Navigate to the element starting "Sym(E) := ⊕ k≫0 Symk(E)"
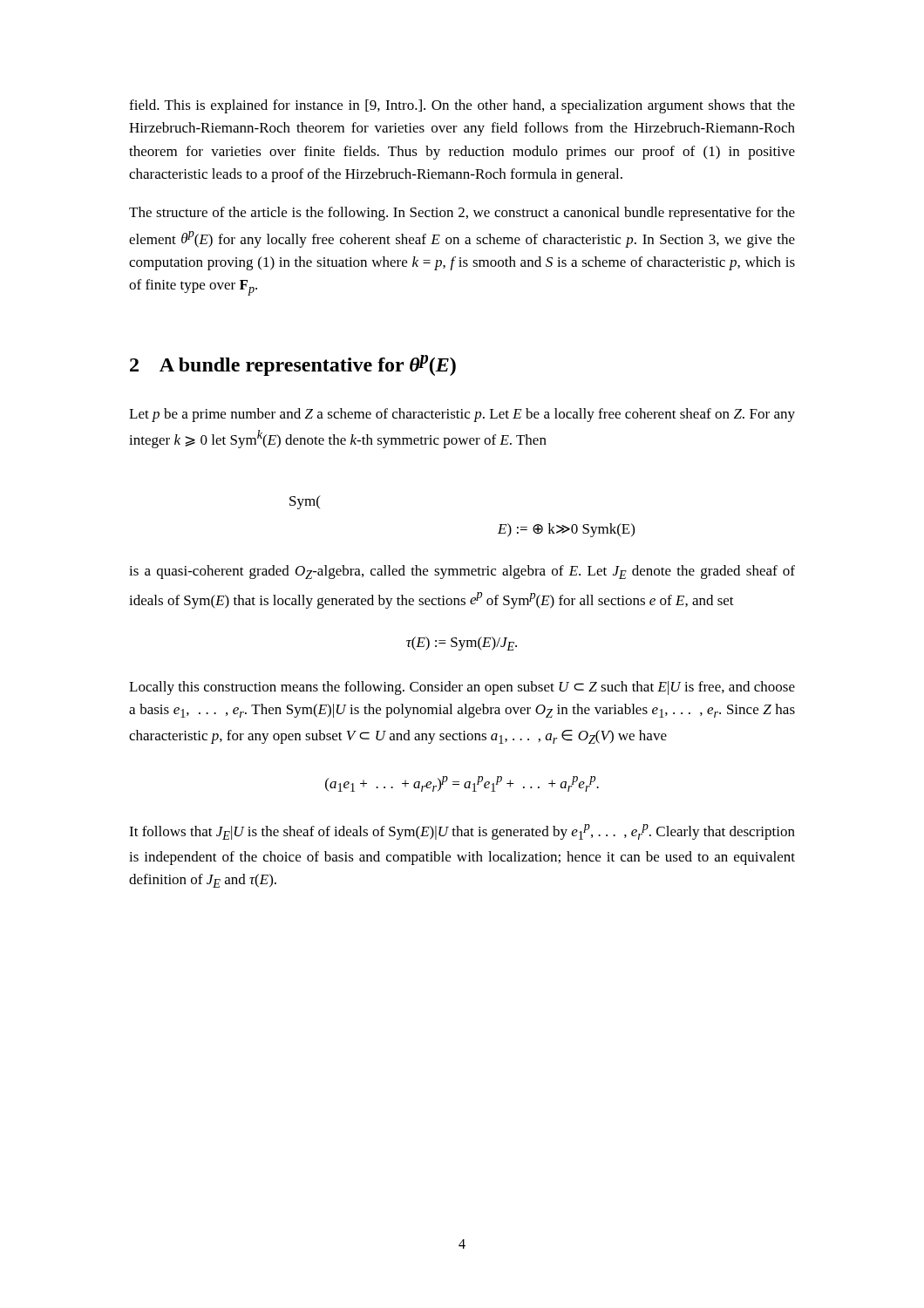Screen dimensions: 1308x924 [x=305, y=502]
